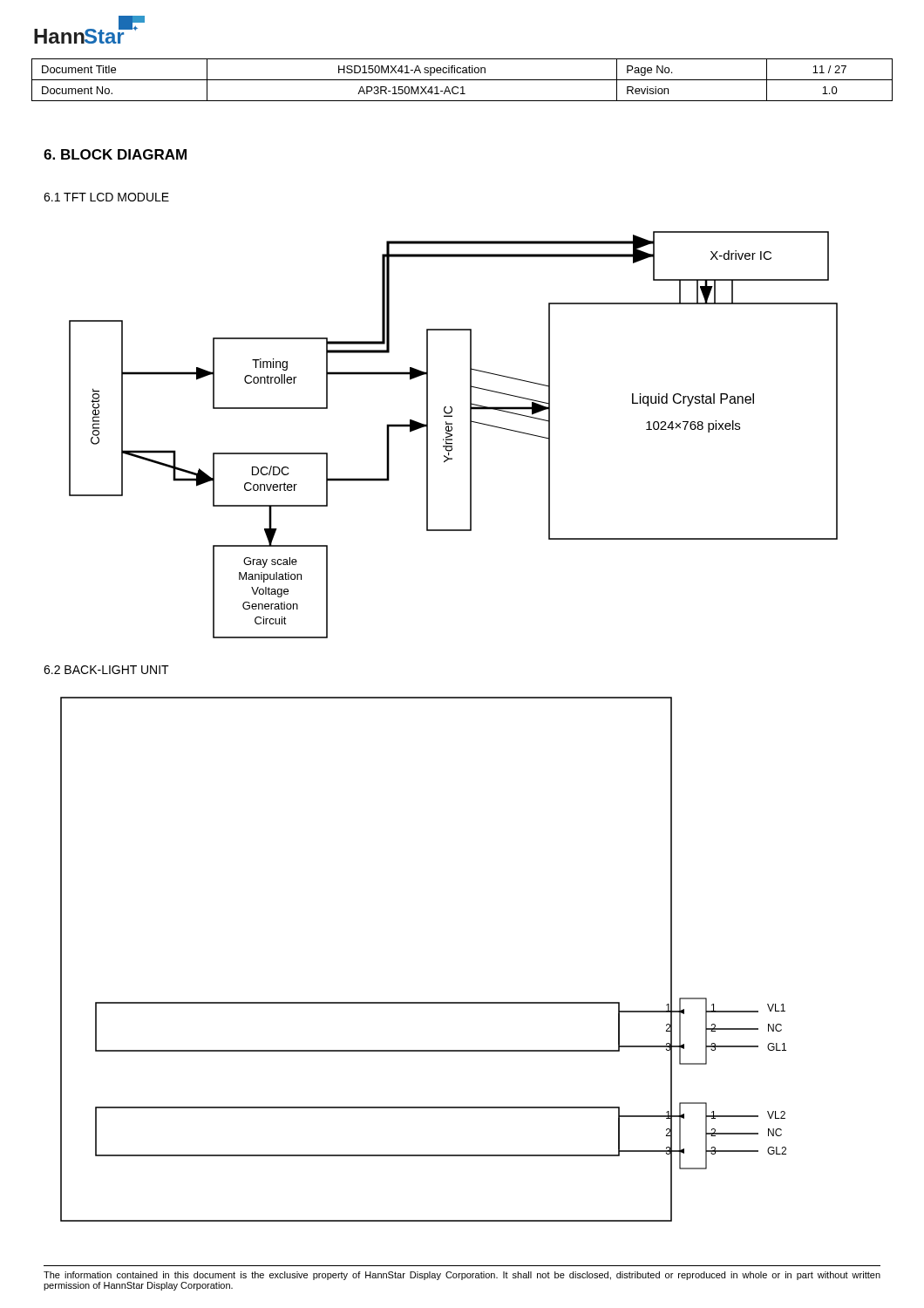Click on the section header that says "6. BLOCK DIAGRAM"
The image size is (924, 1308).
116,155
